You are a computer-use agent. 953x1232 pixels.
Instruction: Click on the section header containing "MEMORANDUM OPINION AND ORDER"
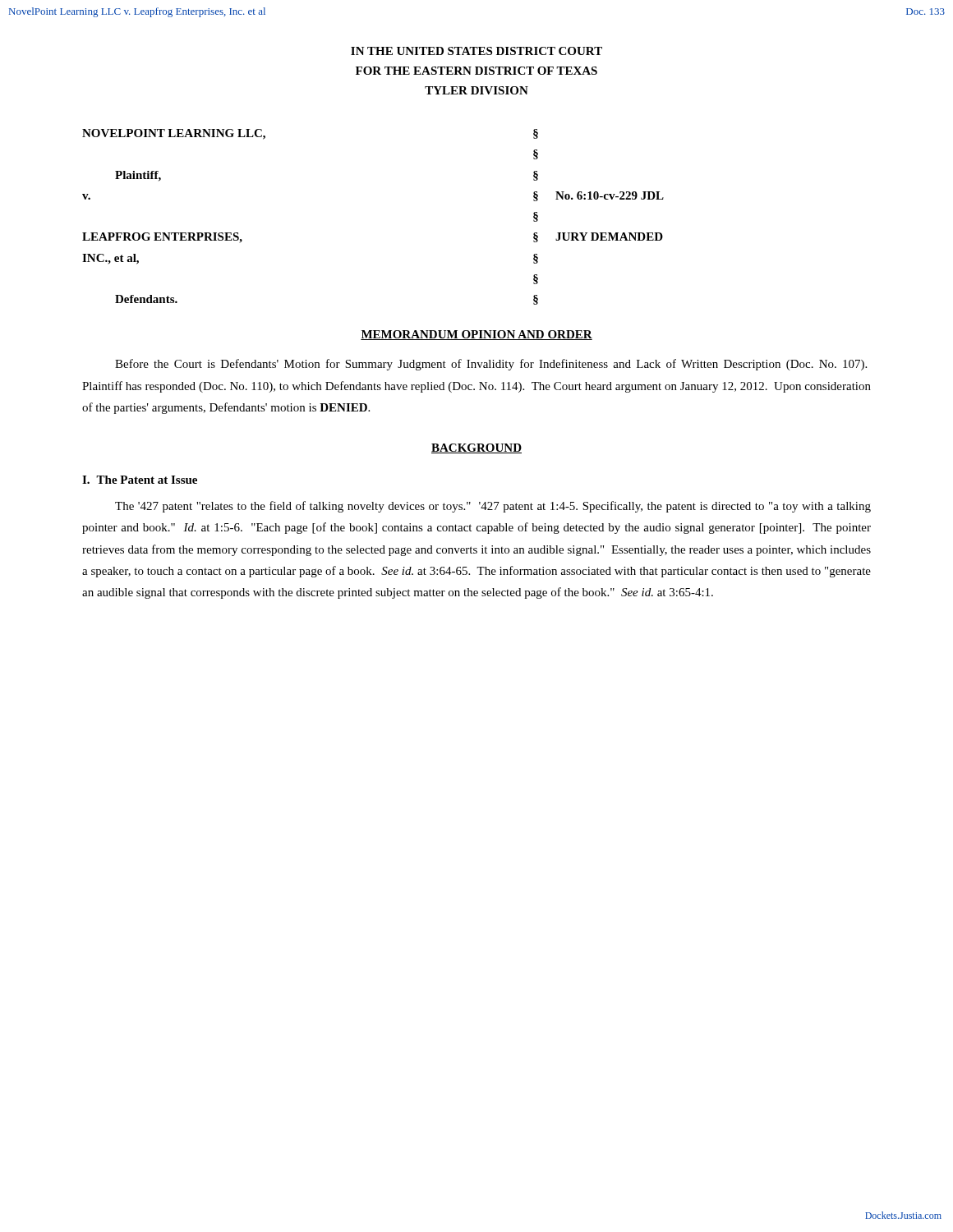[476, 334]
